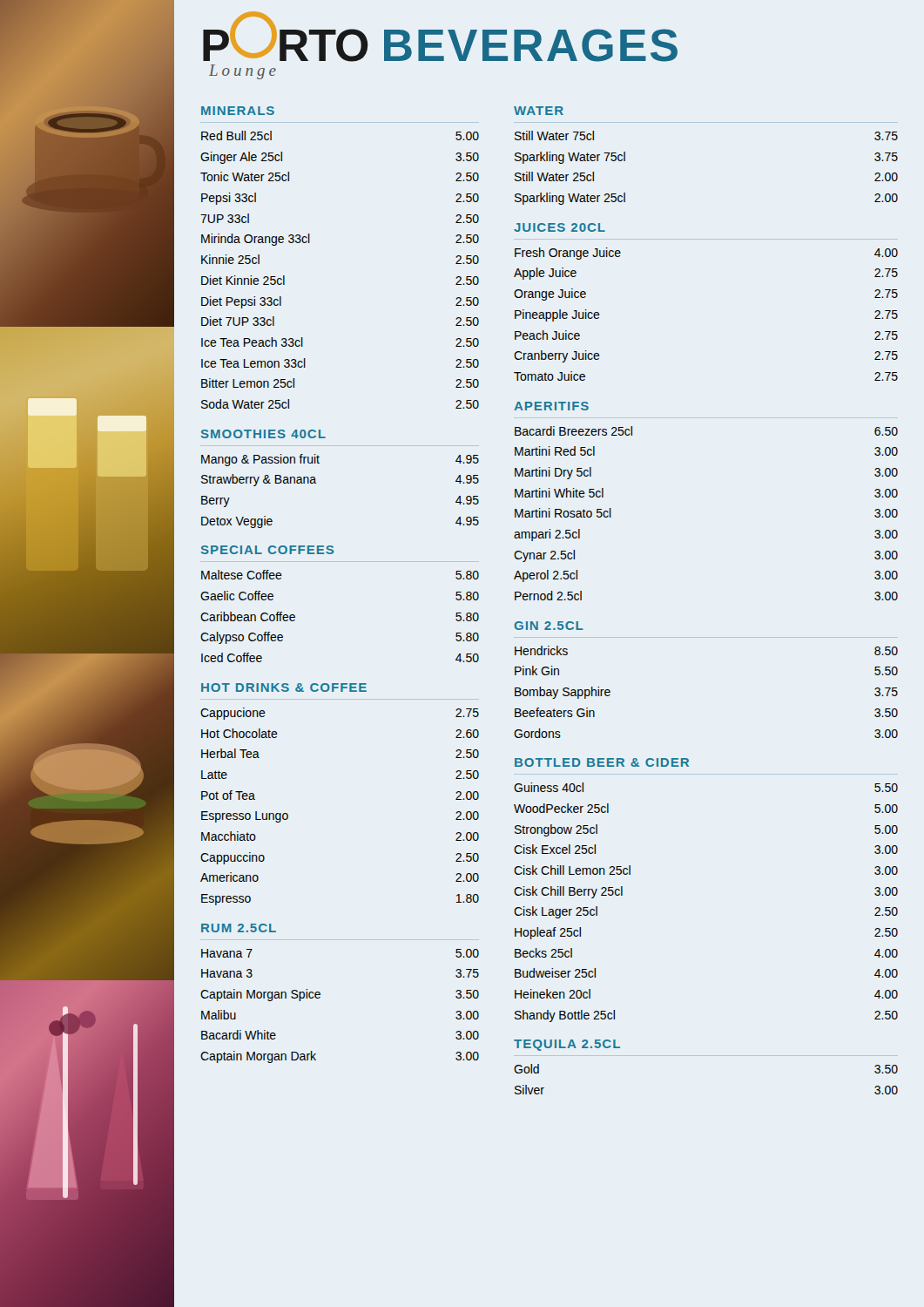Point to the block starting "Diet 7UP 33cl2.50"
924x1307 pixels.
(x=234, y=321)
